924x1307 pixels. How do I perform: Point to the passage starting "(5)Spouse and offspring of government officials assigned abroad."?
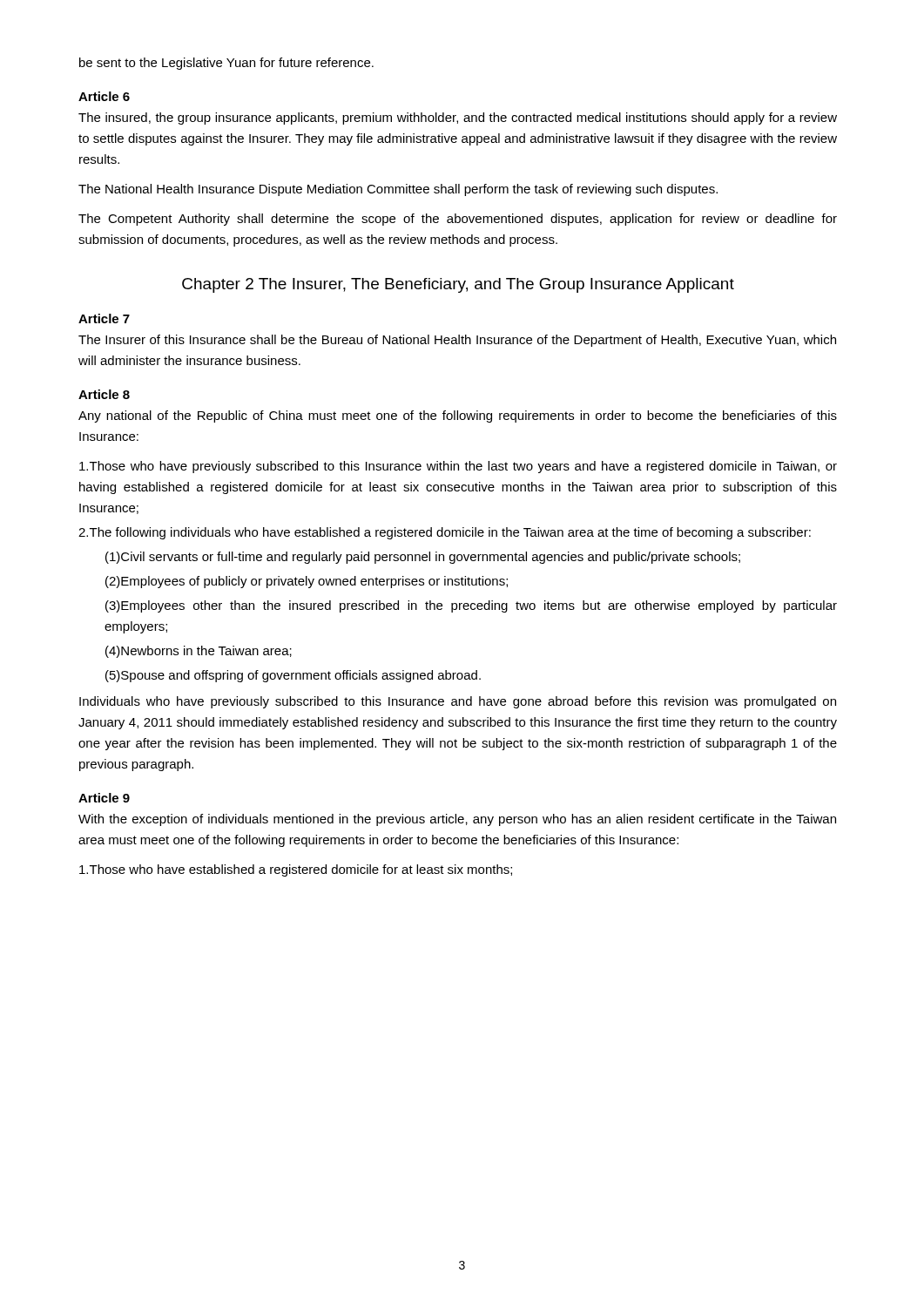click(x=293, y=675)
